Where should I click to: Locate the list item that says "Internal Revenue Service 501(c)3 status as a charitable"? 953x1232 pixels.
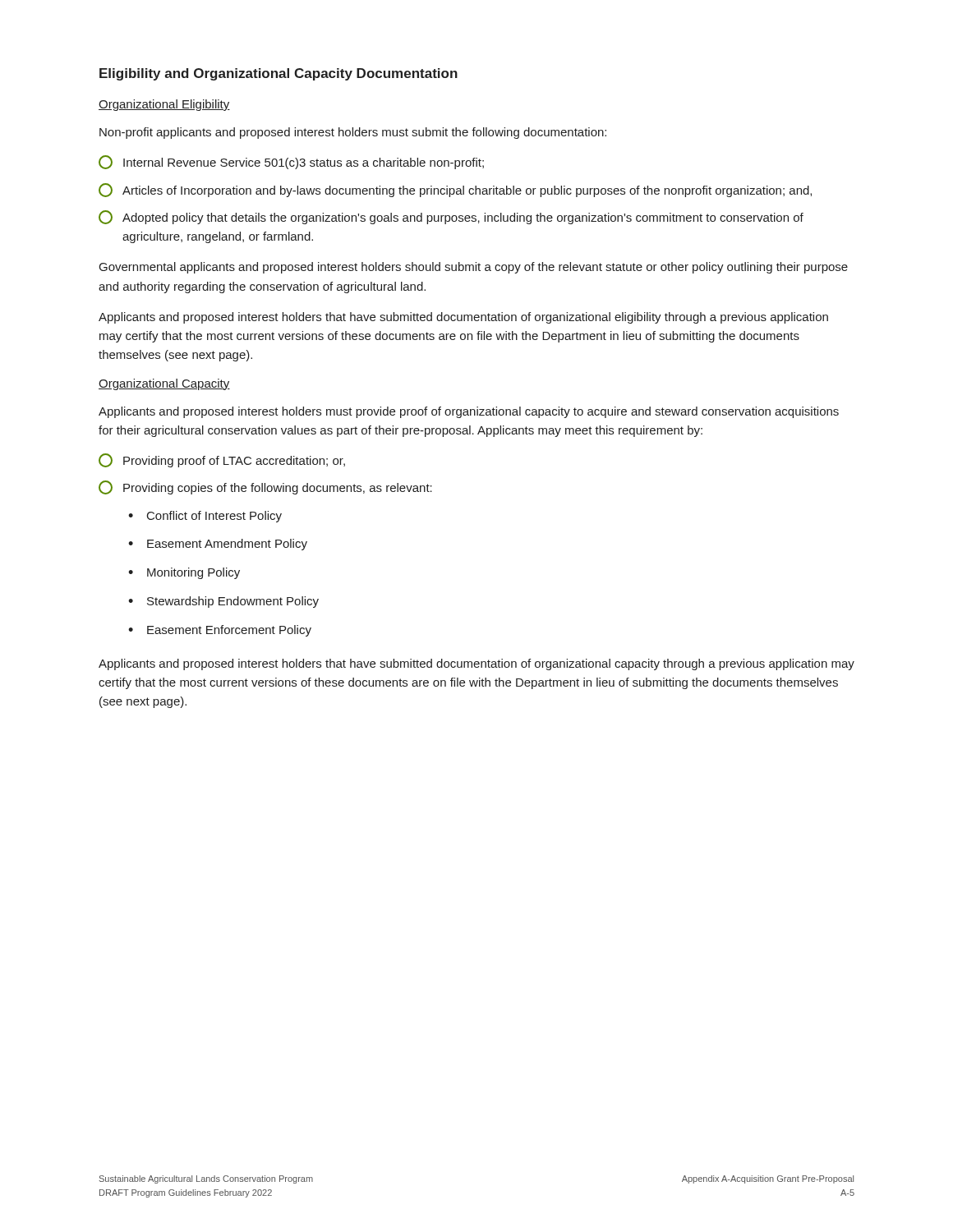pyautogui.click(x=476, y=163)
